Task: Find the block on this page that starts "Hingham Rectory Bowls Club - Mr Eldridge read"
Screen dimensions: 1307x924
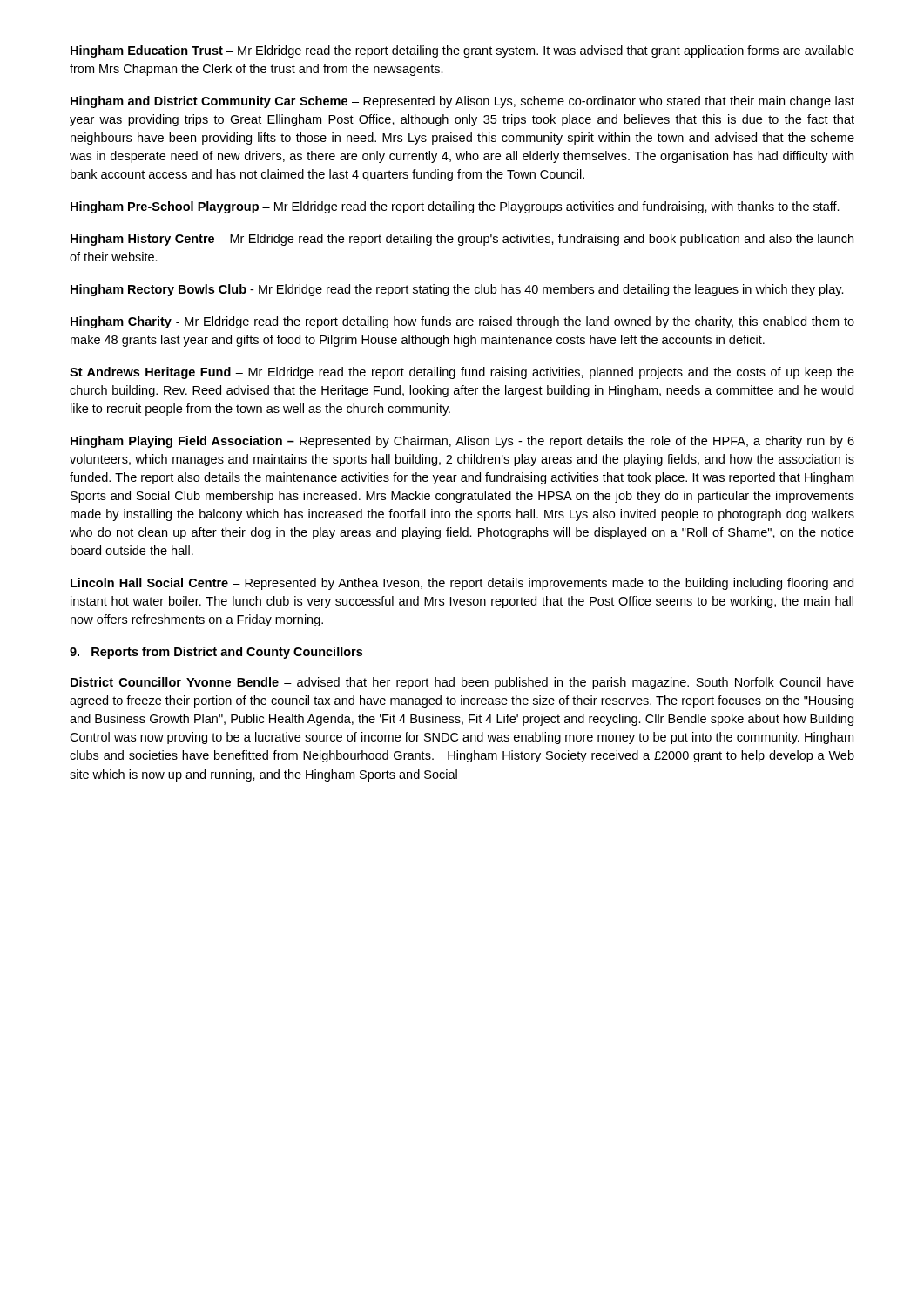Action: [457, 289]
